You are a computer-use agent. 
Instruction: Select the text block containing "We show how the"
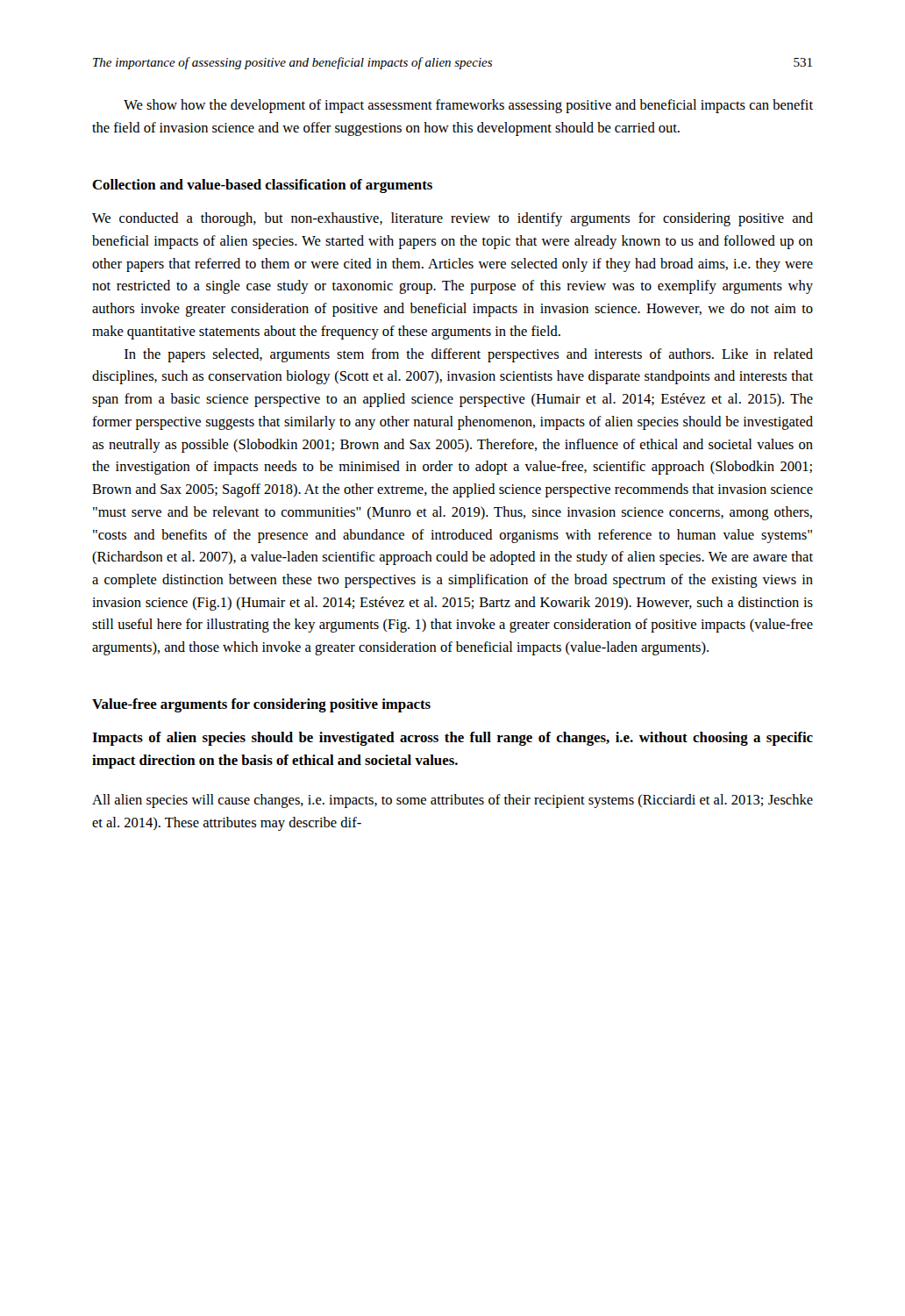click(452, 116)
